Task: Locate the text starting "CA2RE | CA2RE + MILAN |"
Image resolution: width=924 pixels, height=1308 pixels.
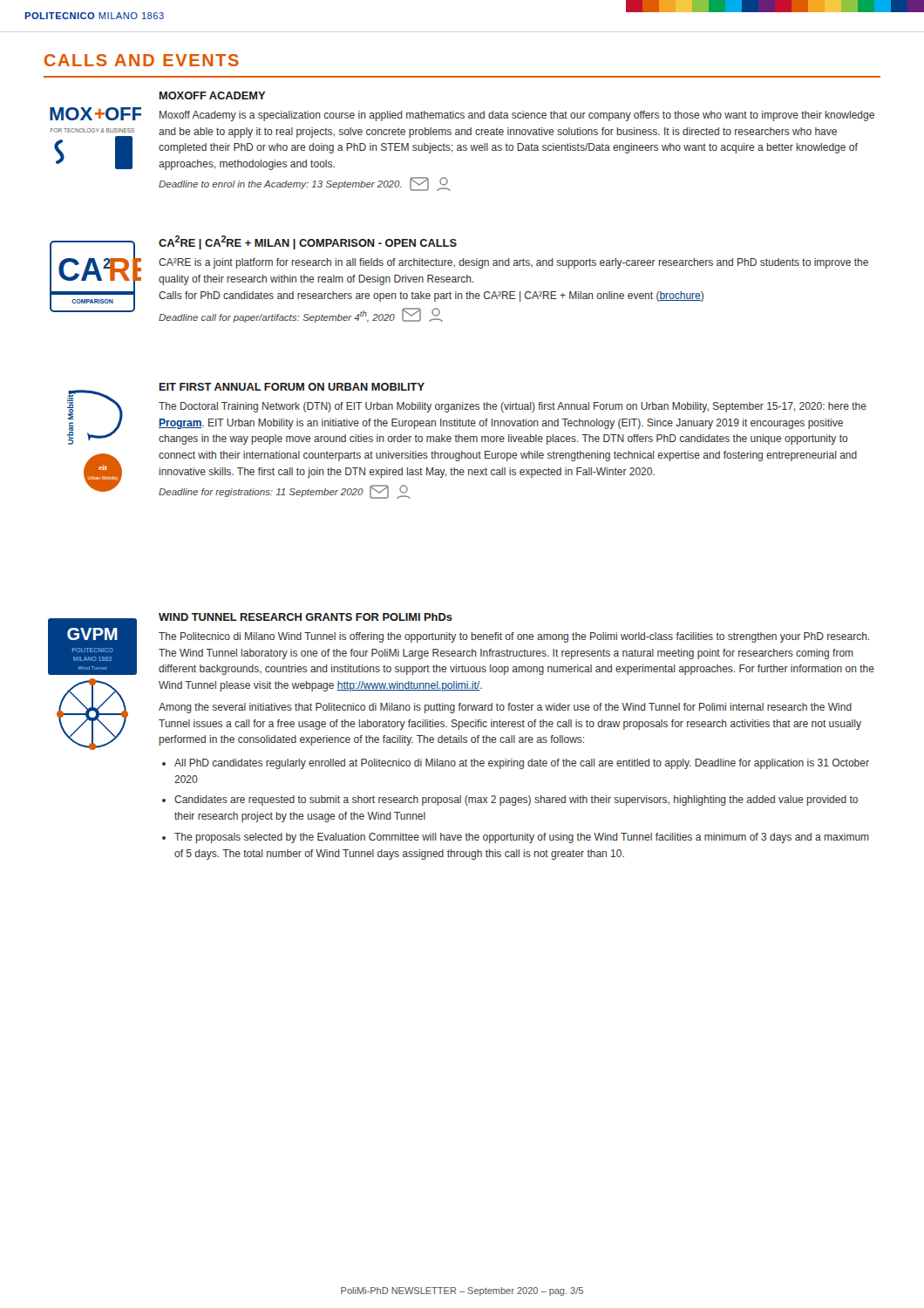Action: (308, 242)
